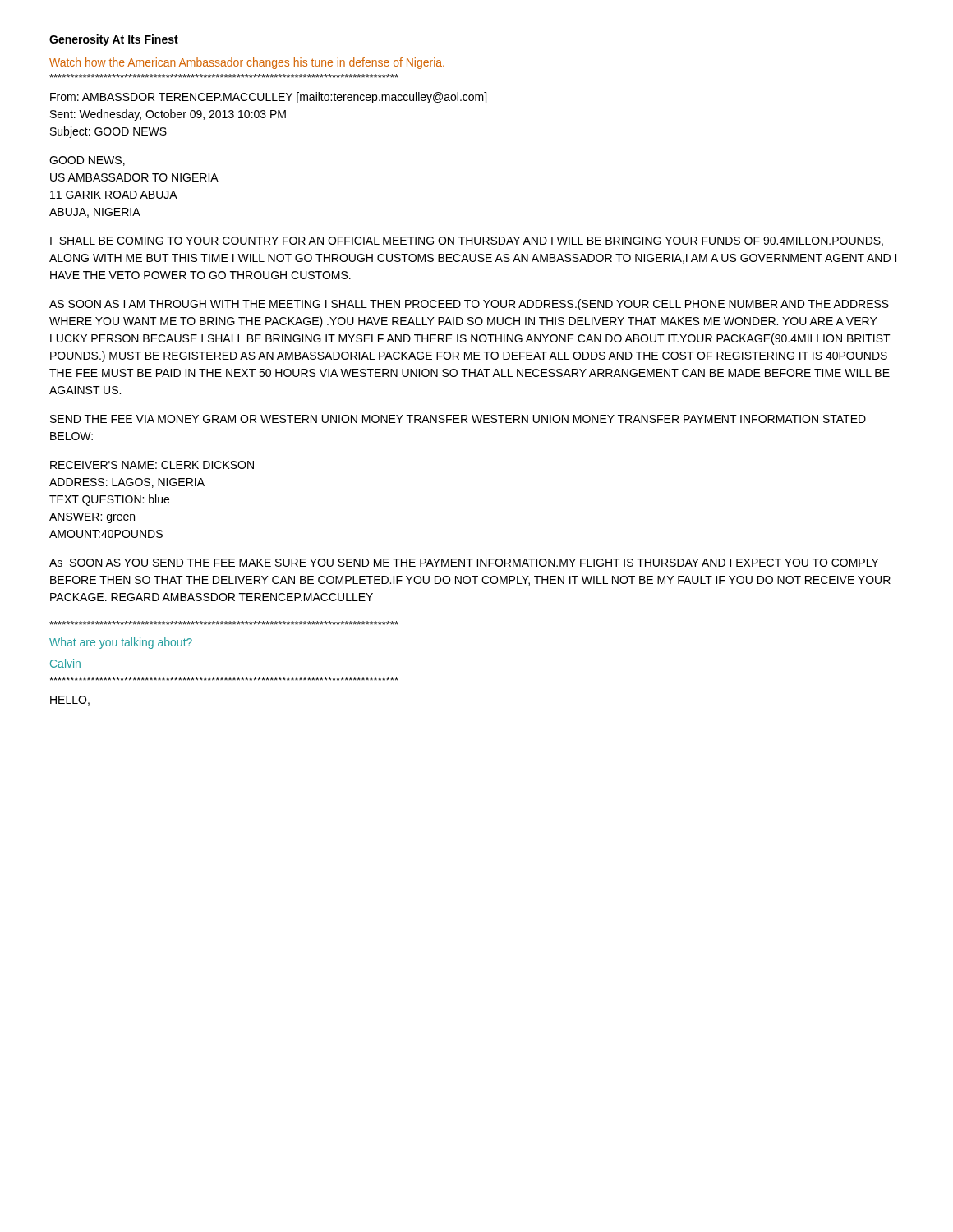The height and width of the screenshot is (1232, 953).
Task: Locate the text block starting "I SHALL BE"
Action: 473,258
